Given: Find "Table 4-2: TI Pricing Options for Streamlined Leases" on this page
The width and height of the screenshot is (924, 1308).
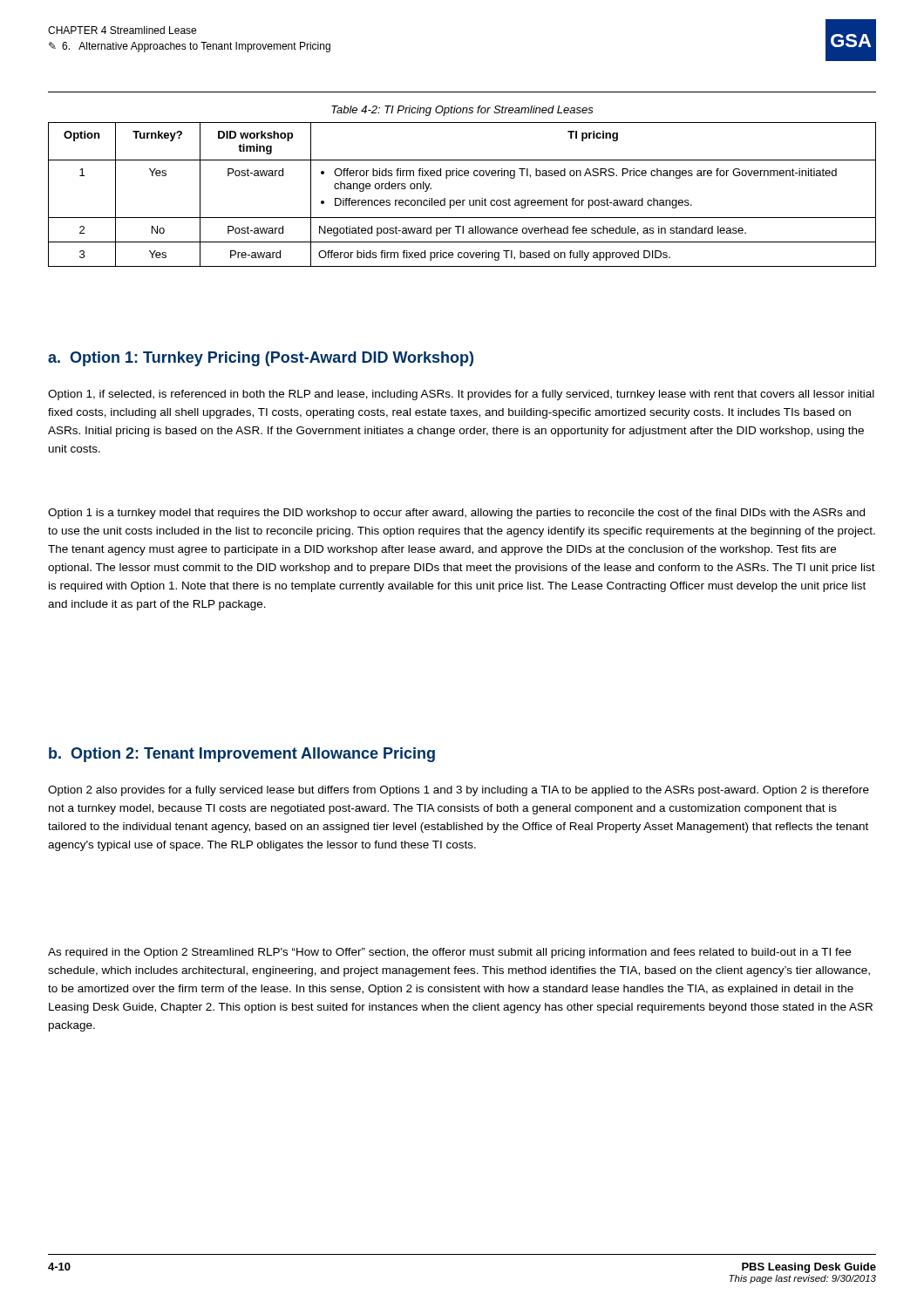Looking at the screenshot, I should click(x=462, y=109).
